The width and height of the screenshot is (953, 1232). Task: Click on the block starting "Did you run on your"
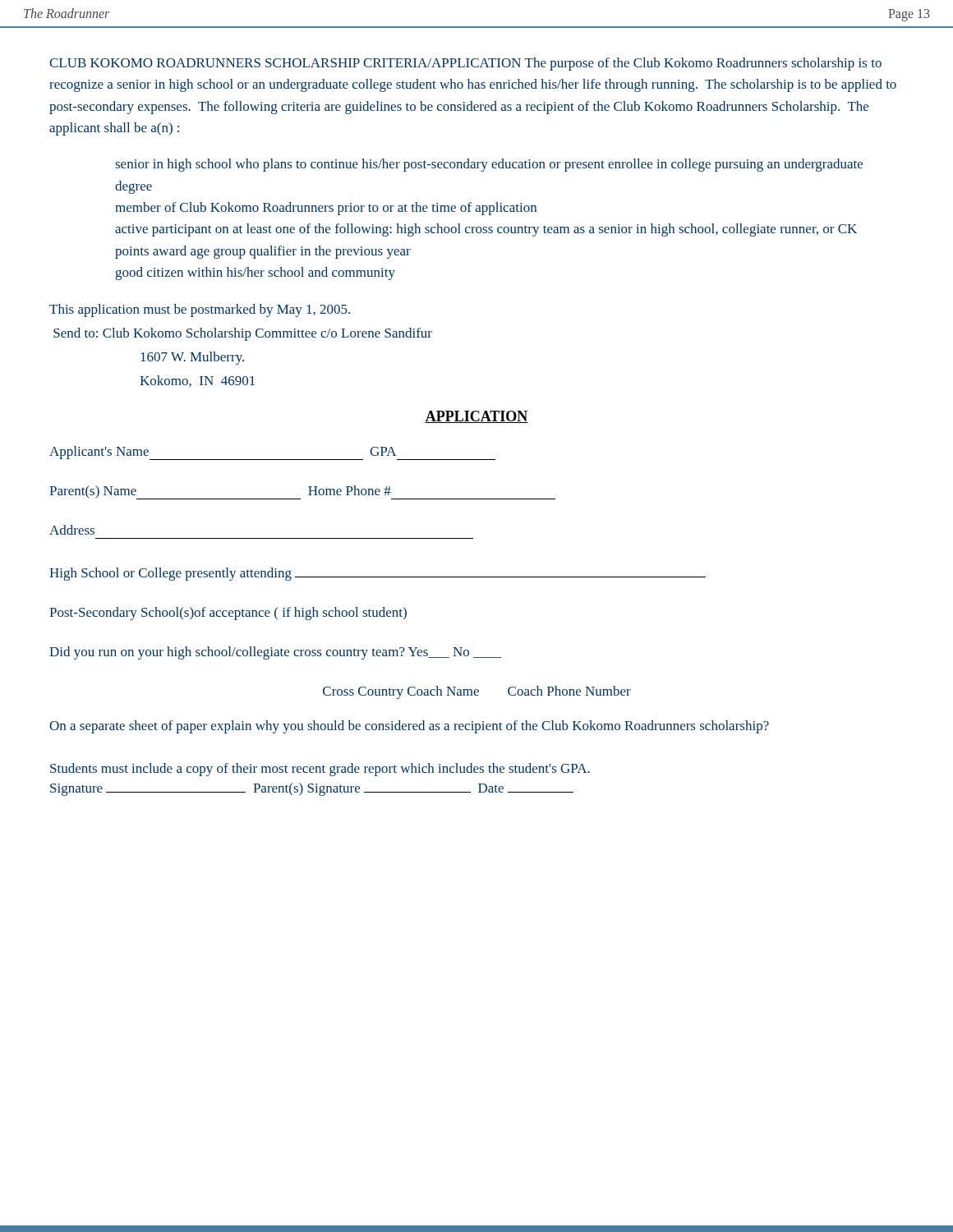click(275, 652)
